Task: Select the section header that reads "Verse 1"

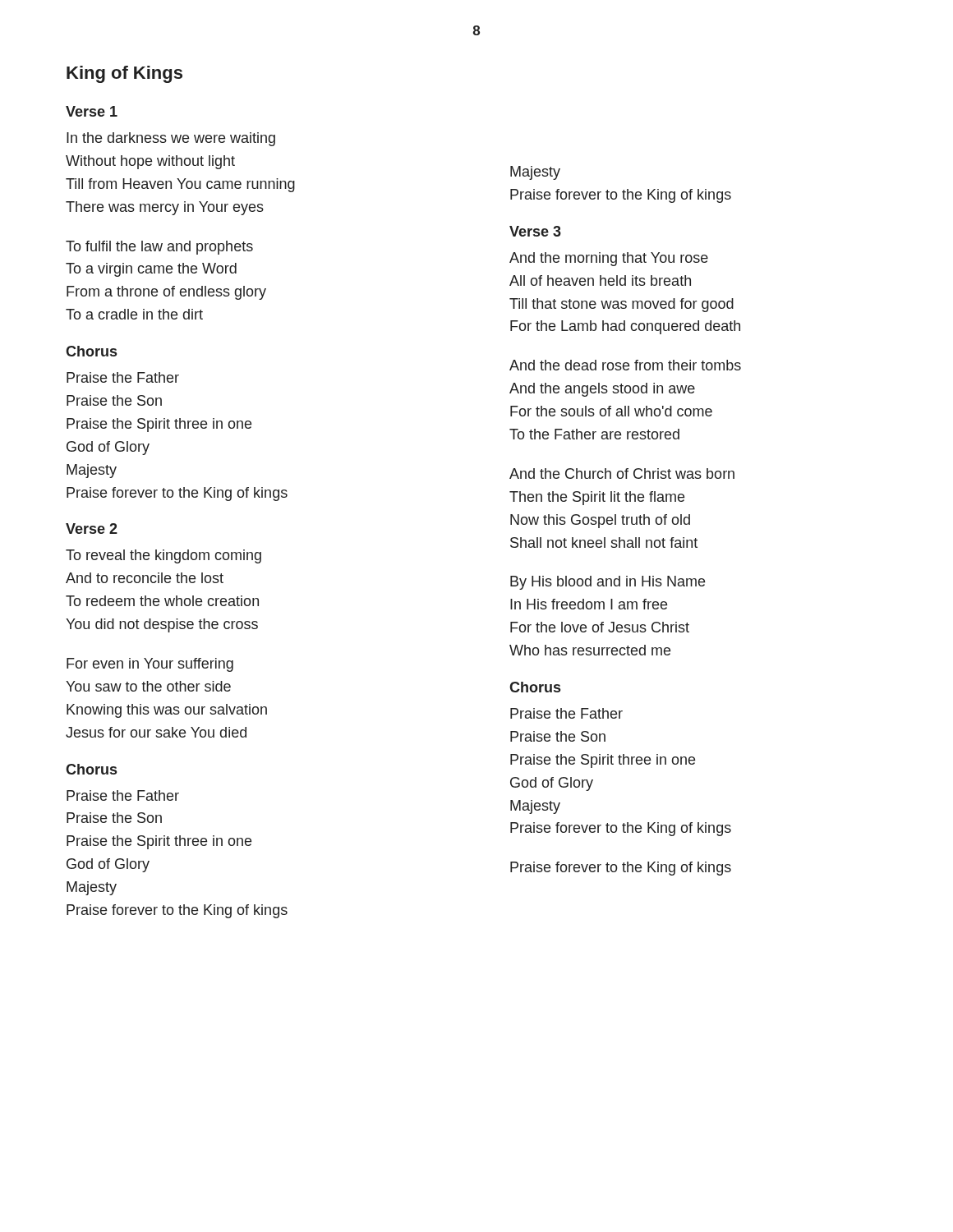Action: [92, 112]
